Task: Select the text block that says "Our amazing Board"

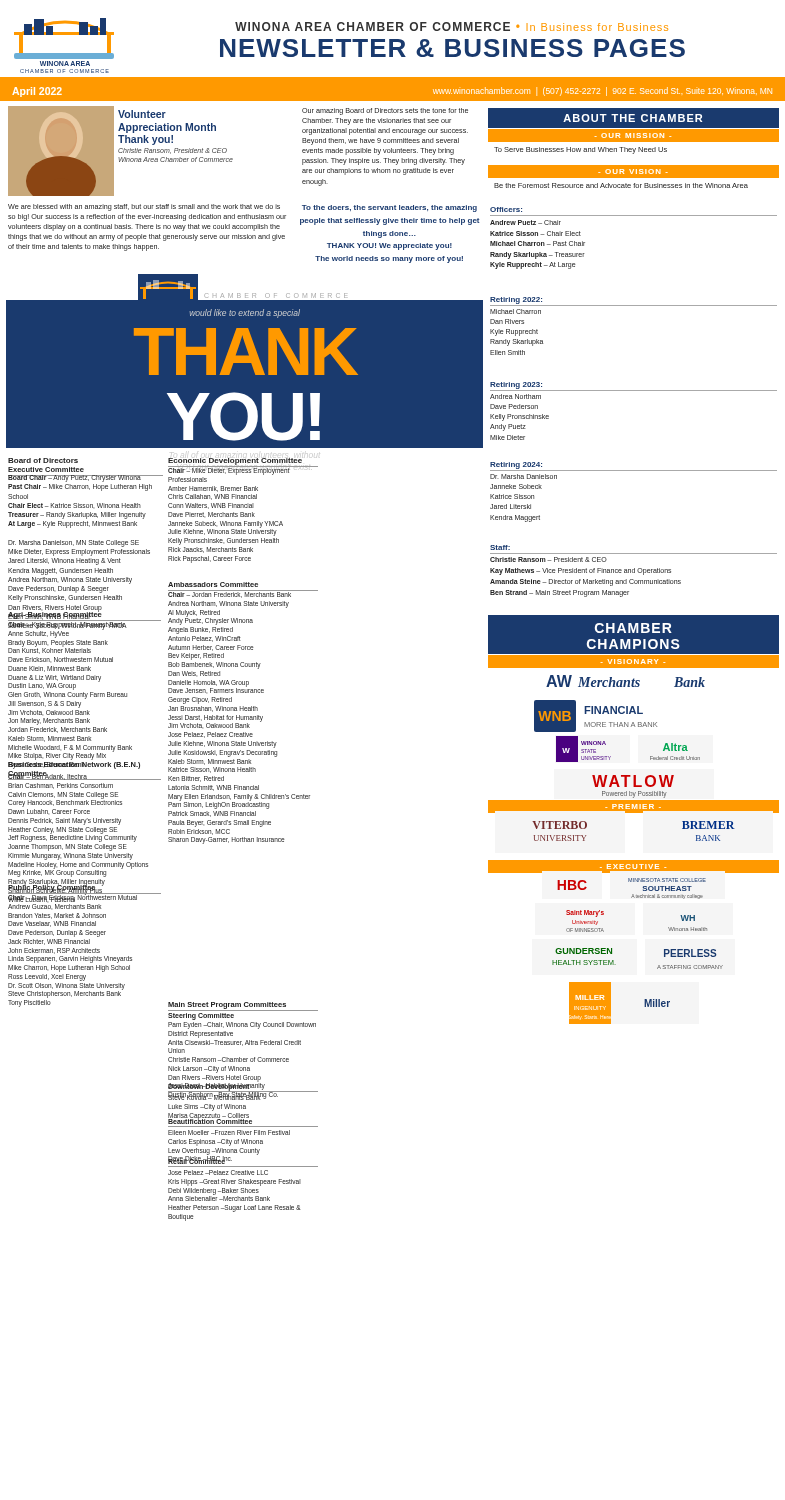Action: point(385,146)
